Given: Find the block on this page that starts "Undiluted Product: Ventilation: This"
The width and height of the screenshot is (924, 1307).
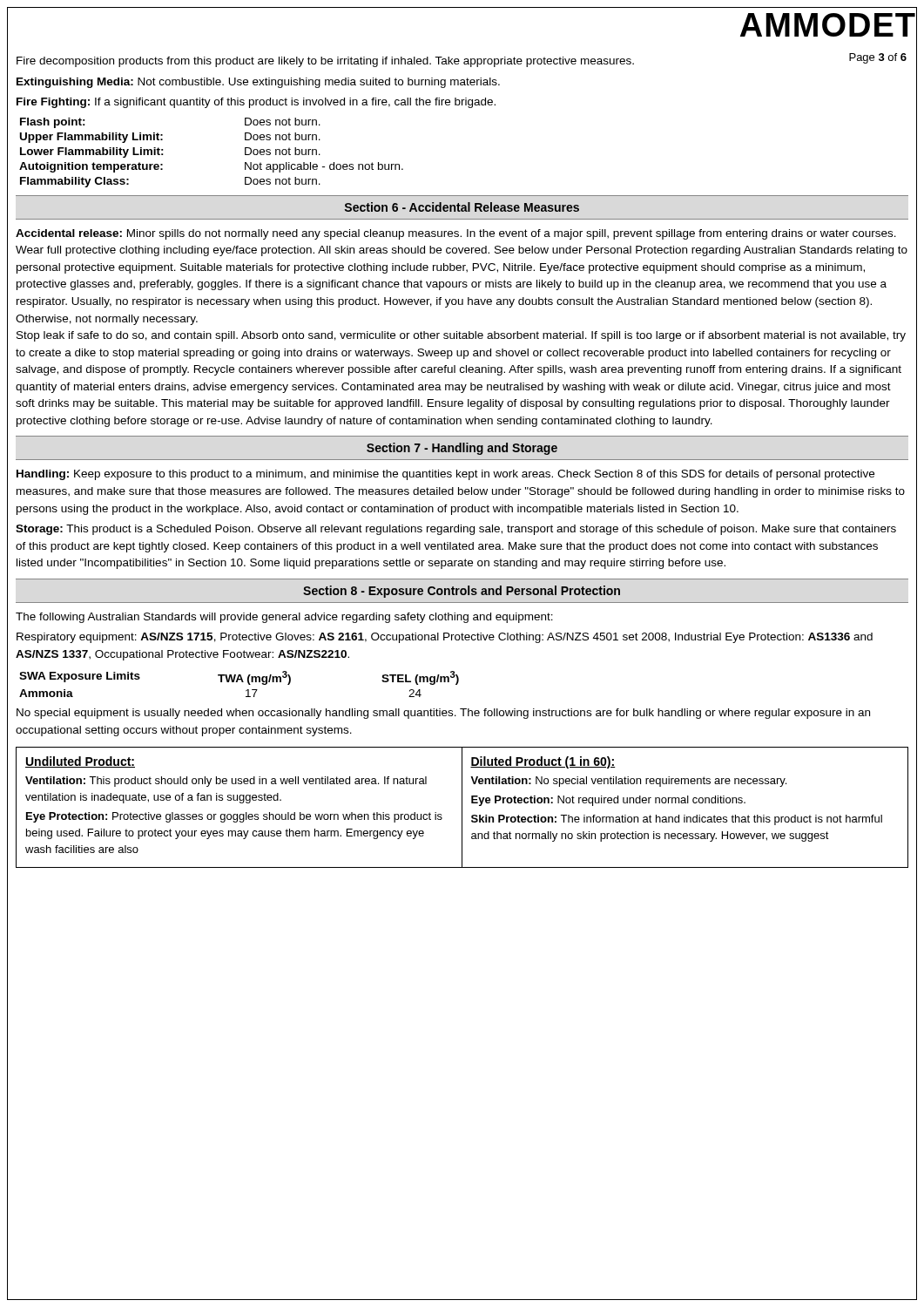Looking at the screenshot, I should (239, 806).
